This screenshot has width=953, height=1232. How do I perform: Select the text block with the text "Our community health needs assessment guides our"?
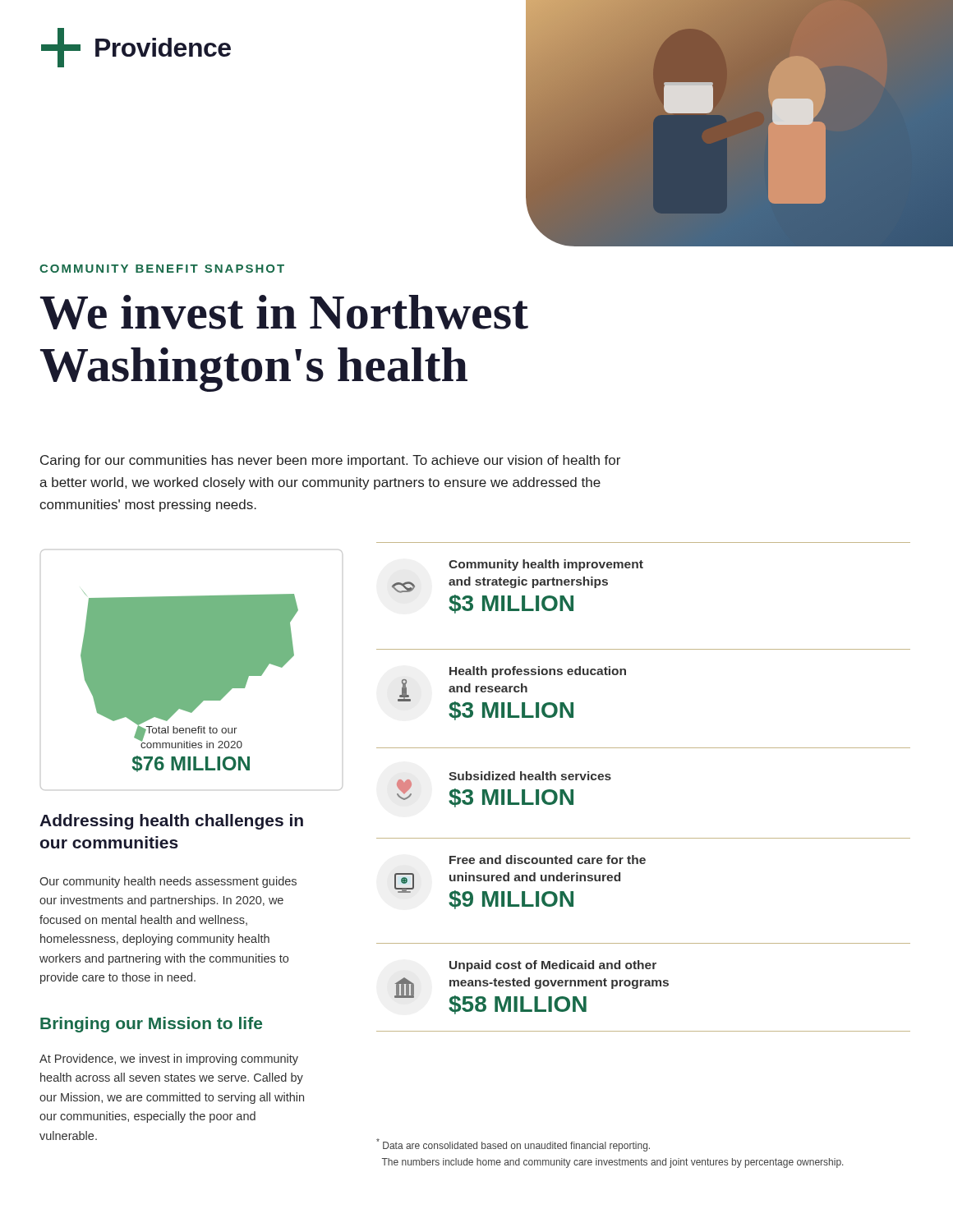(168, 929)
